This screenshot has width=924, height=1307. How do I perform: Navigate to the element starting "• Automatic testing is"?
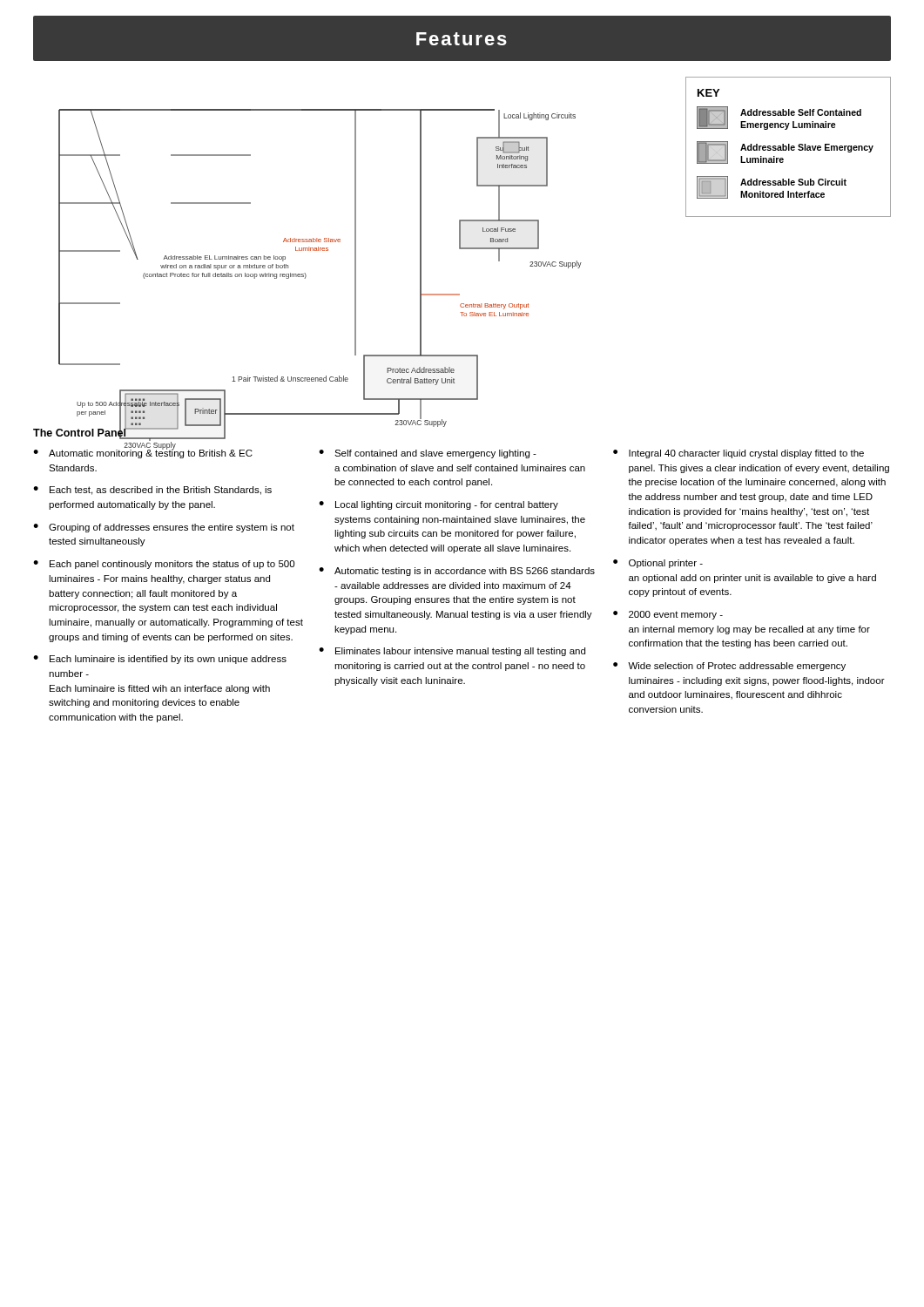point(458,600)
